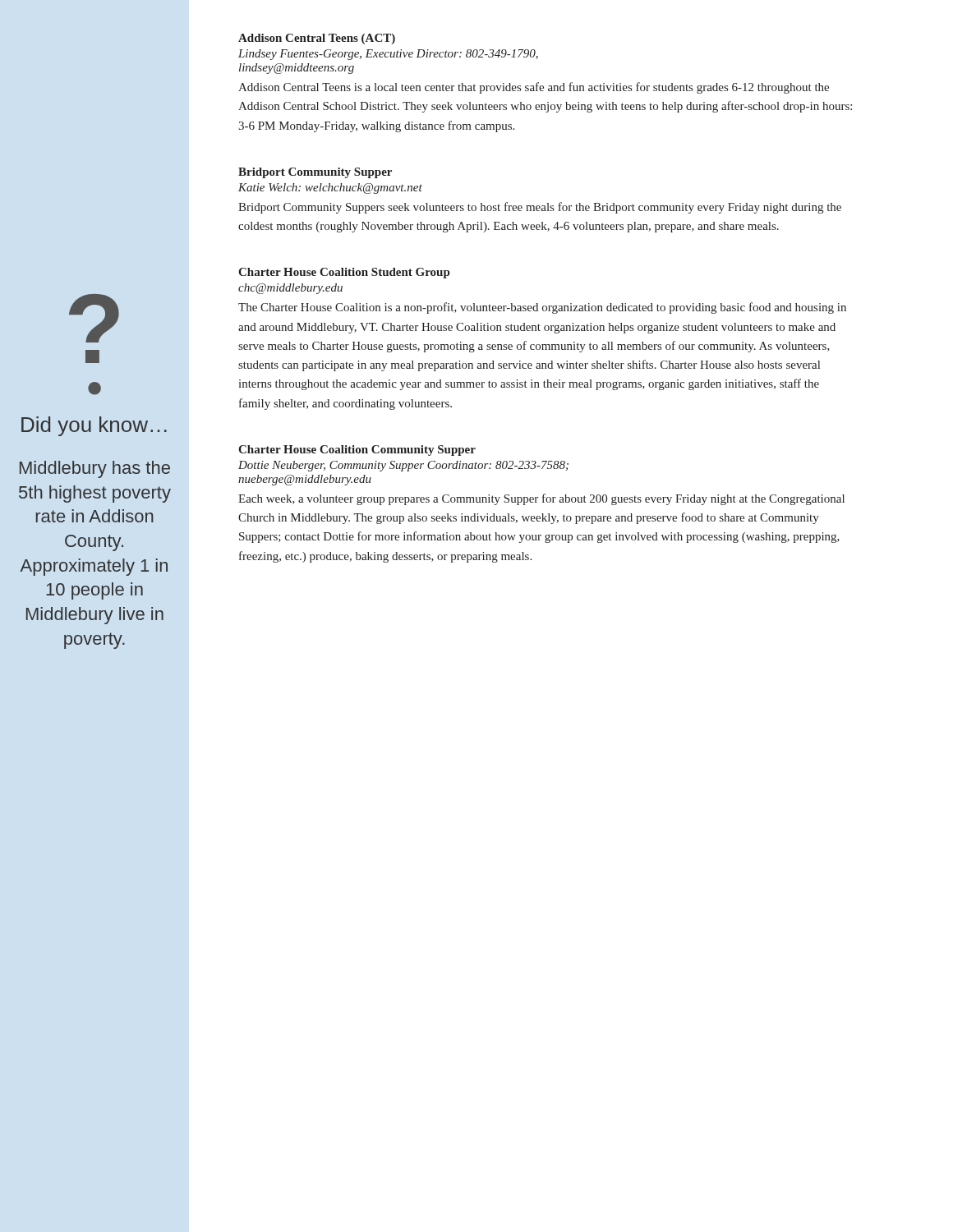Locate the block of text that opens with "Lindsey Fuentes-George, Executive"
Image resolution: width=953 pixels, height=1232 pixels.
388,60
